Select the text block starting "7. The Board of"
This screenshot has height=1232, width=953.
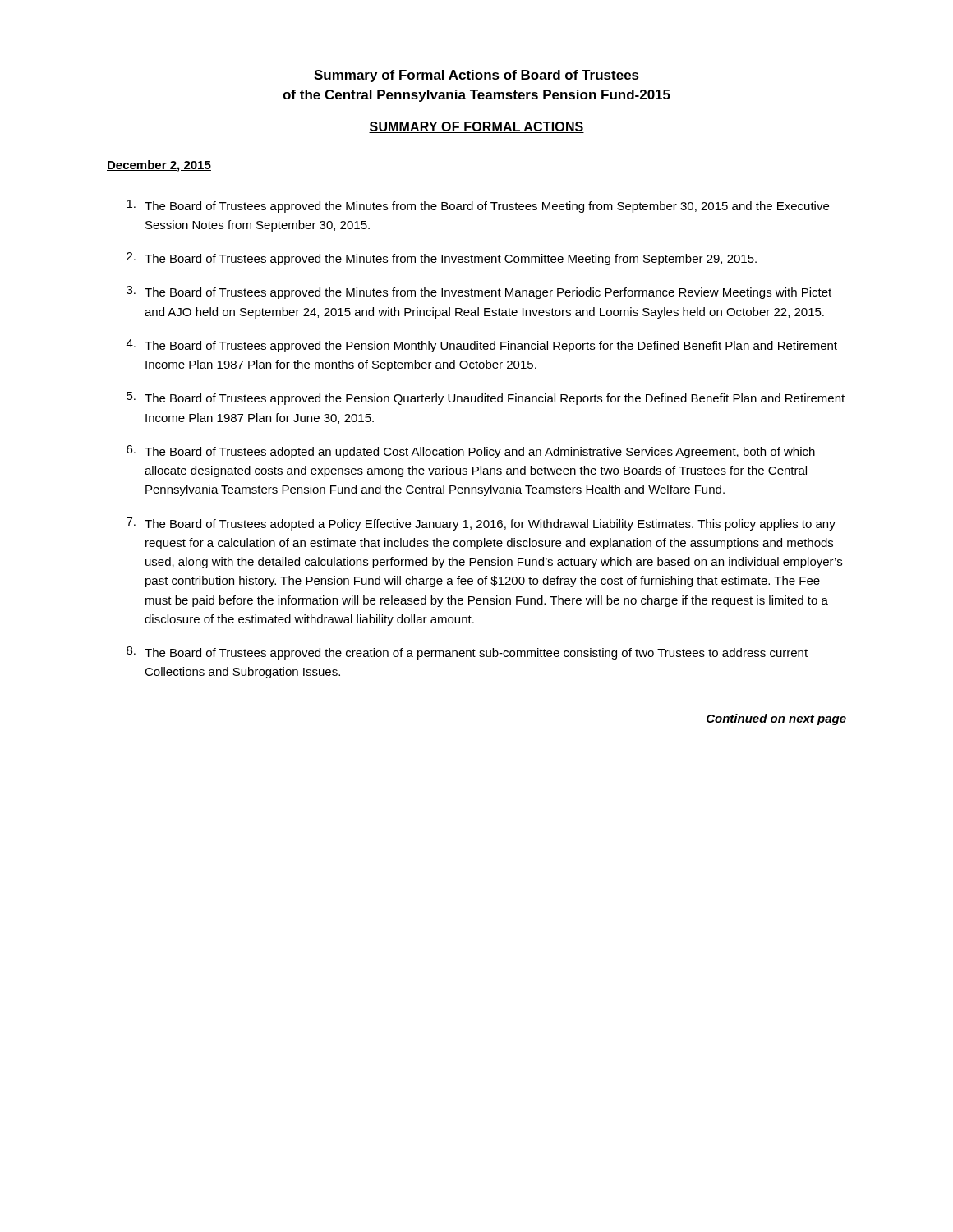476,571
